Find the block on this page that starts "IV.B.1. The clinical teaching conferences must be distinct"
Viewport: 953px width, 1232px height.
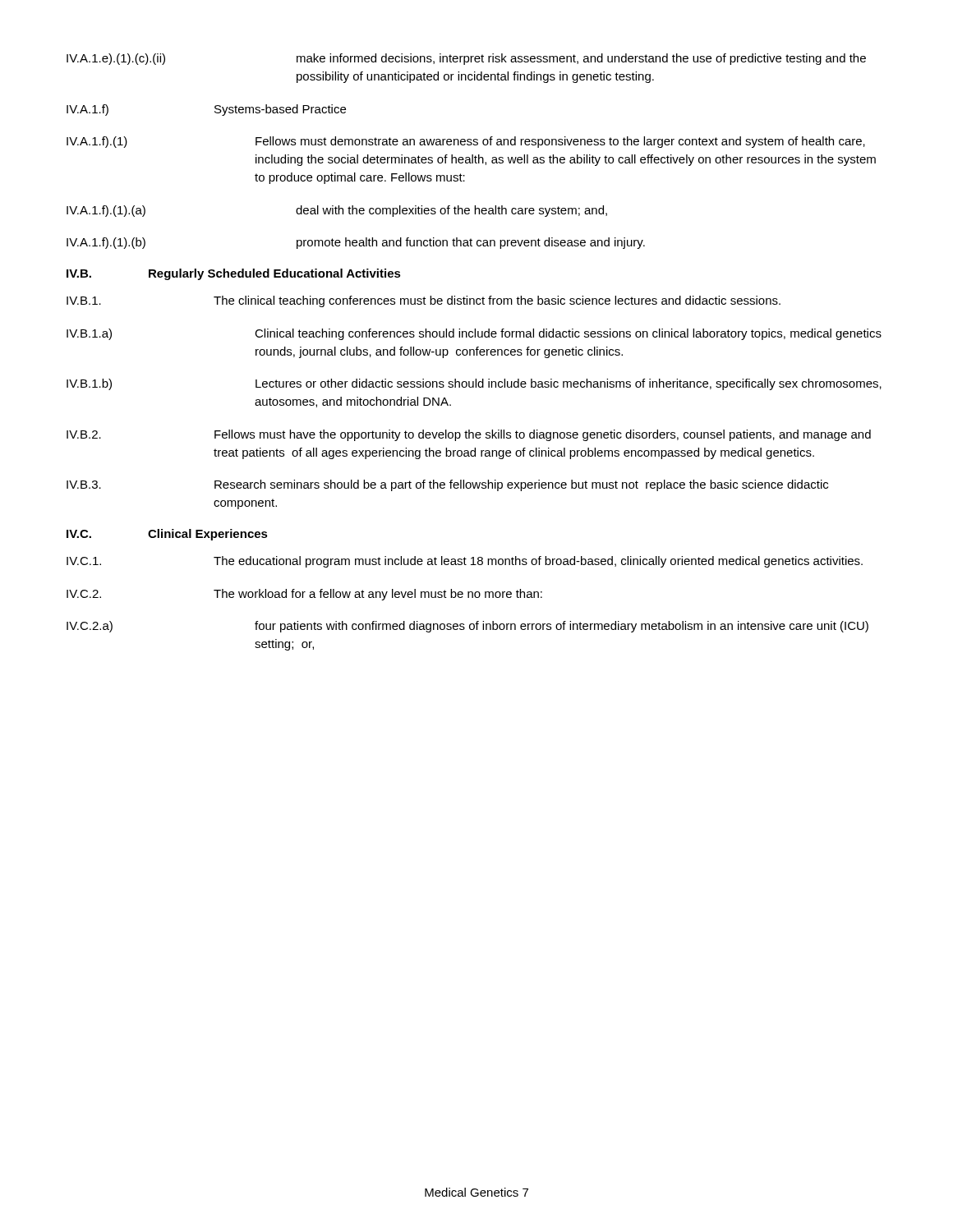click(x=424, y=301)
